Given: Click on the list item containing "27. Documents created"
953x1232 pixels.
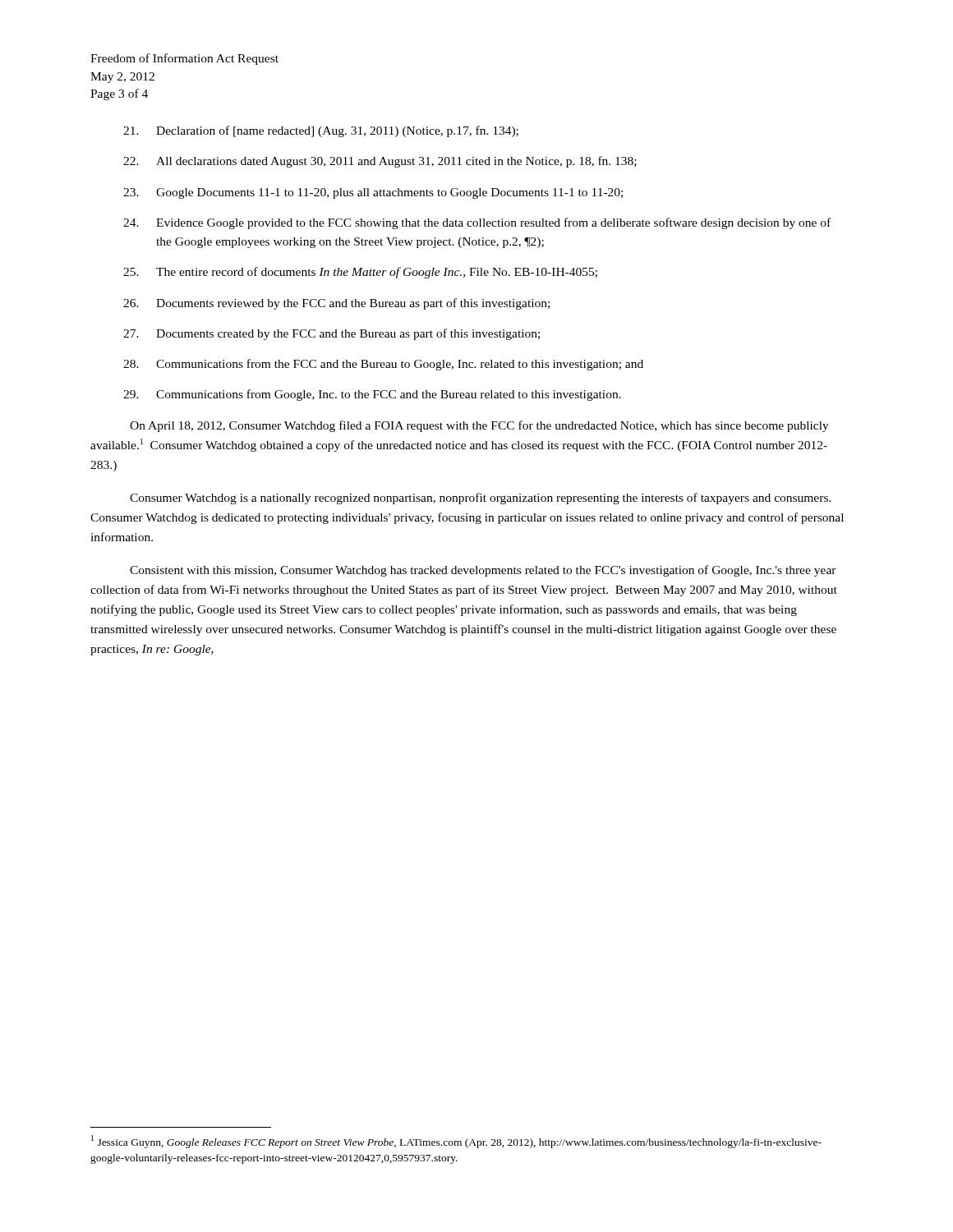Looking at the screenshot, I should 485,333.
